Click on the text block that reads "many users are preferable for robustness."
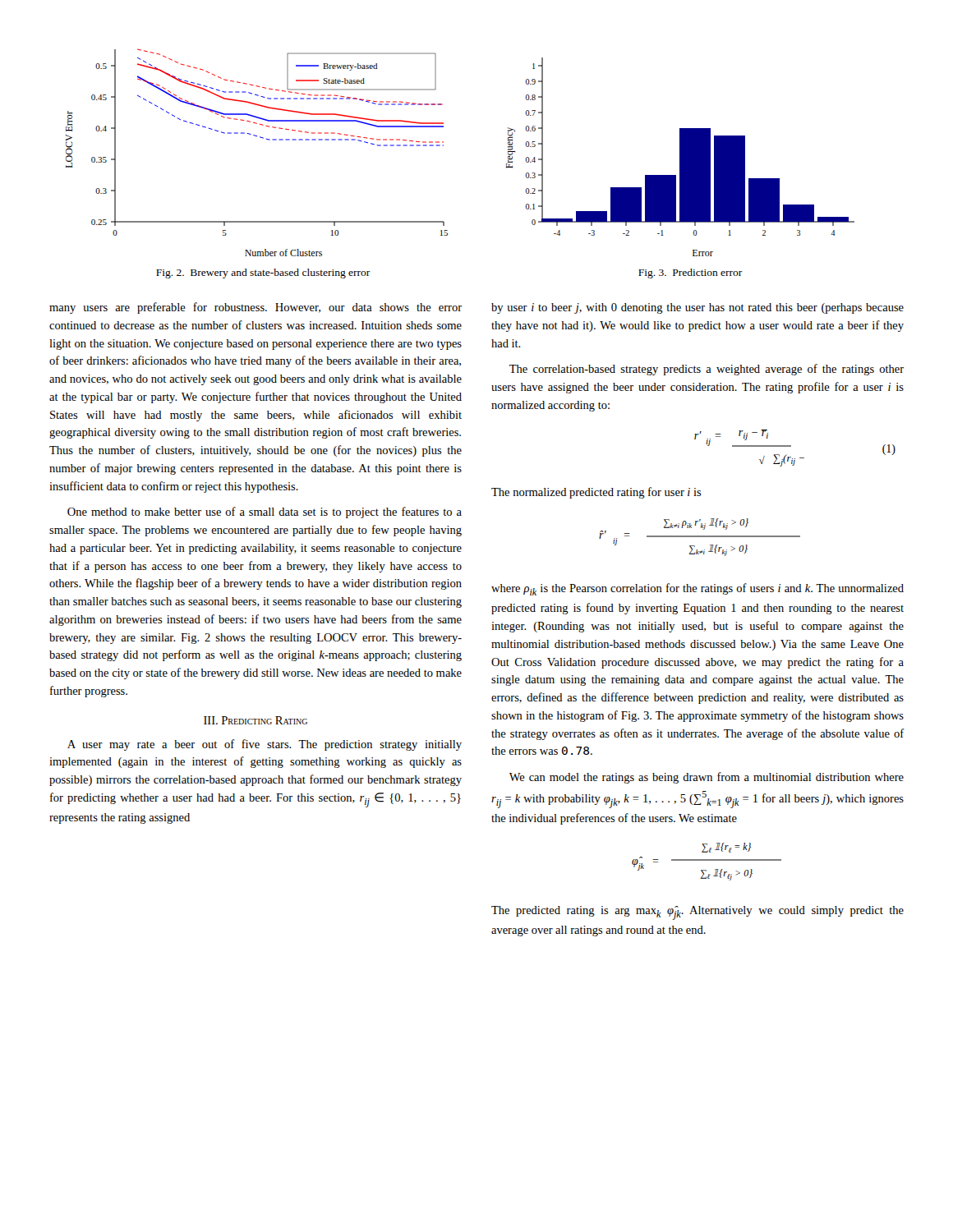 click(x=255, y=397)
